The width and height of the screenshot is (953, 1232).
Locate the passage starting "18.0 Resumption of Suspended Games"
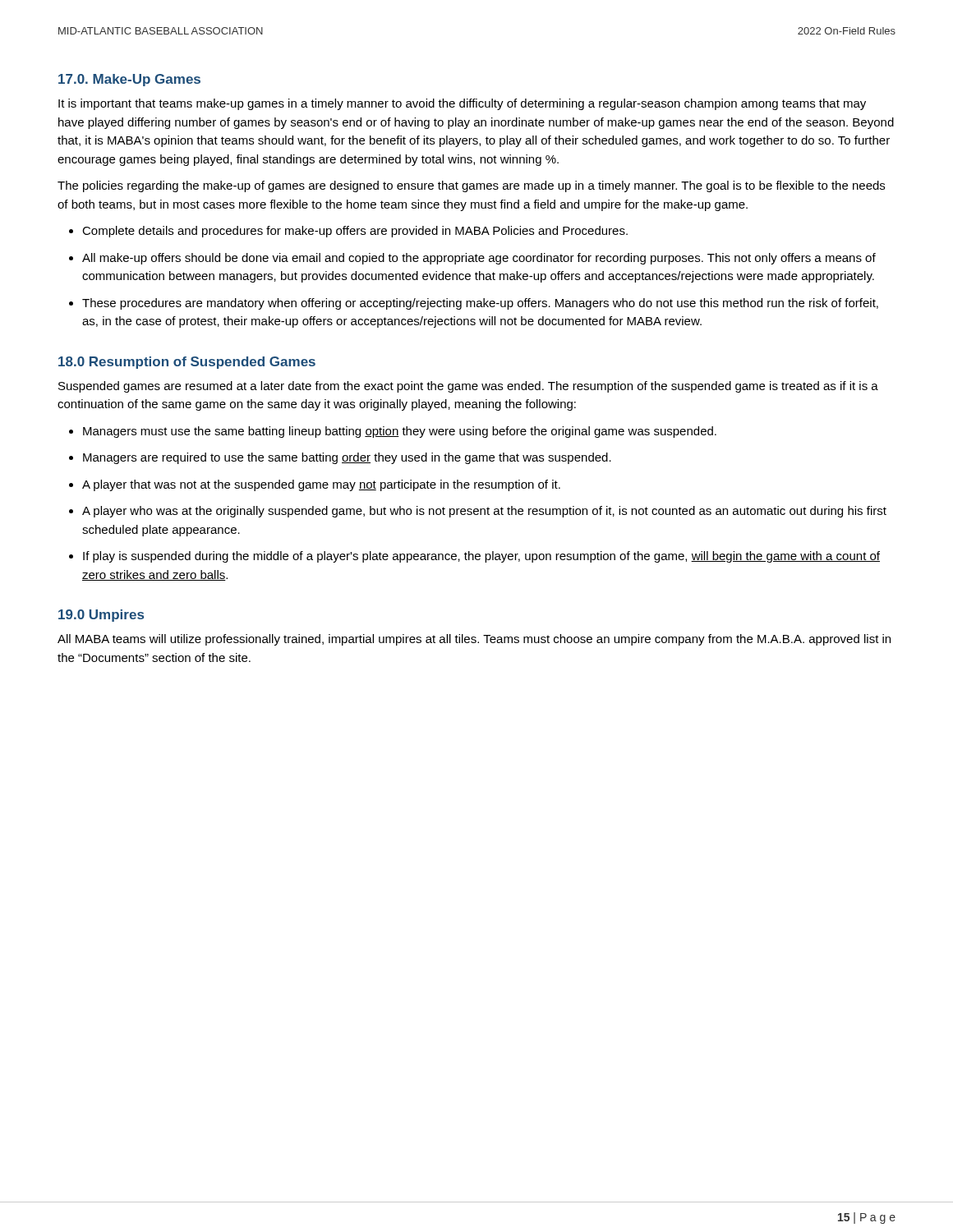tap(187, 361)
